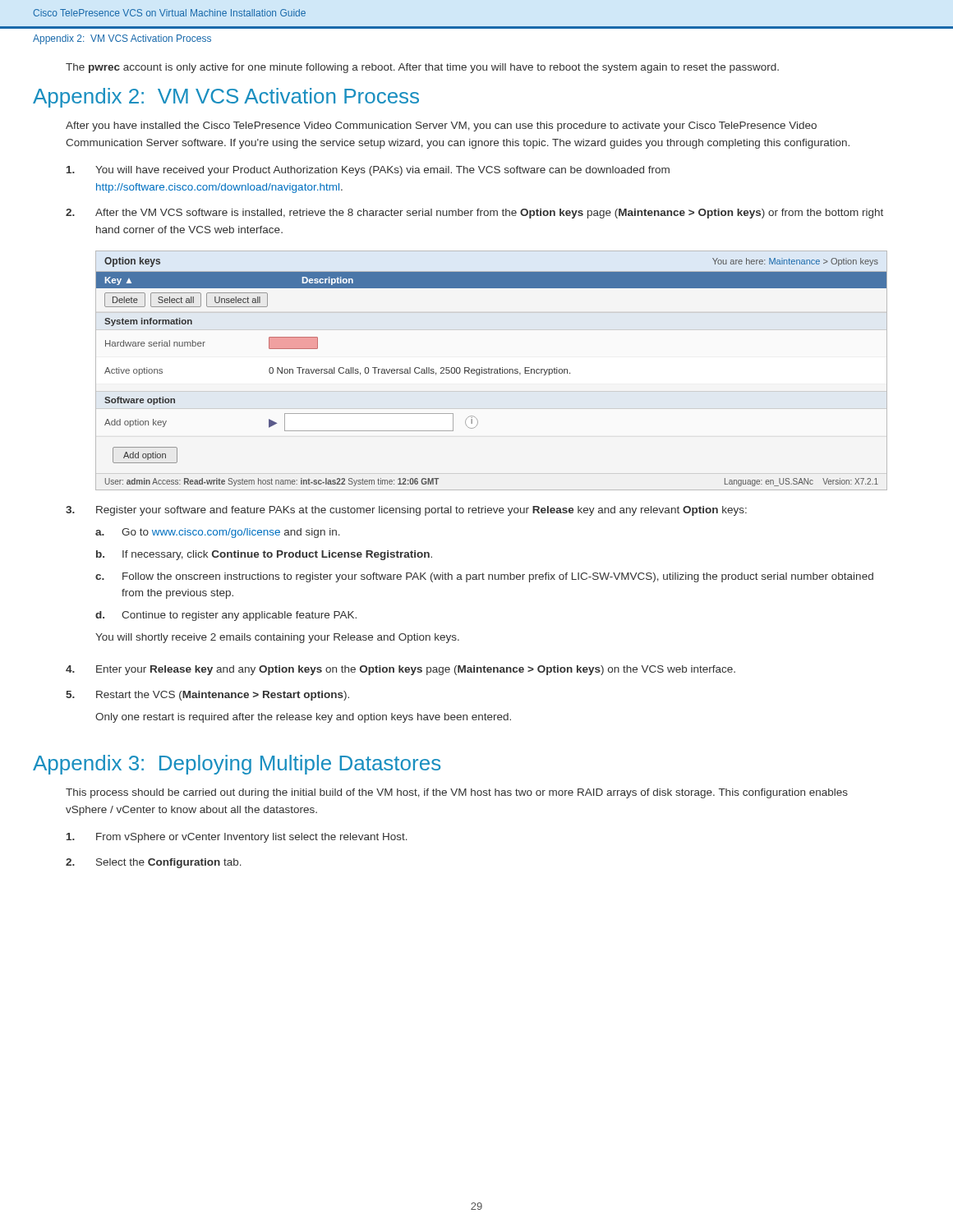Select the passage starting "You will shortly receive 2 emails containing"
Image resolution: width=953 pixels, height=1232 pixels.
(278, 637)
